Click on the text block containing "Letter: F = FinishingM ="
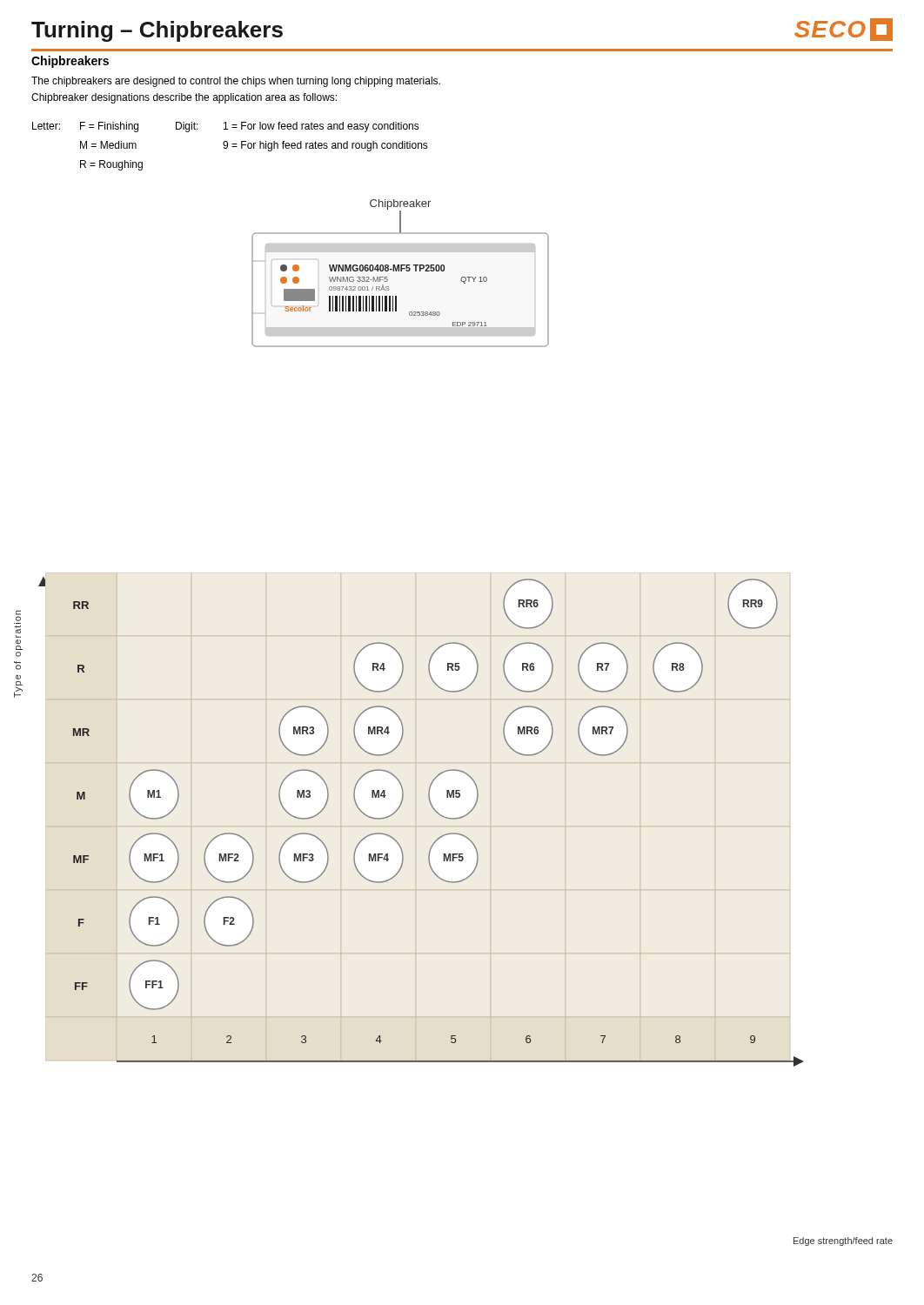The height and width of the screenshot is (1305, 924). coord(230,146)
